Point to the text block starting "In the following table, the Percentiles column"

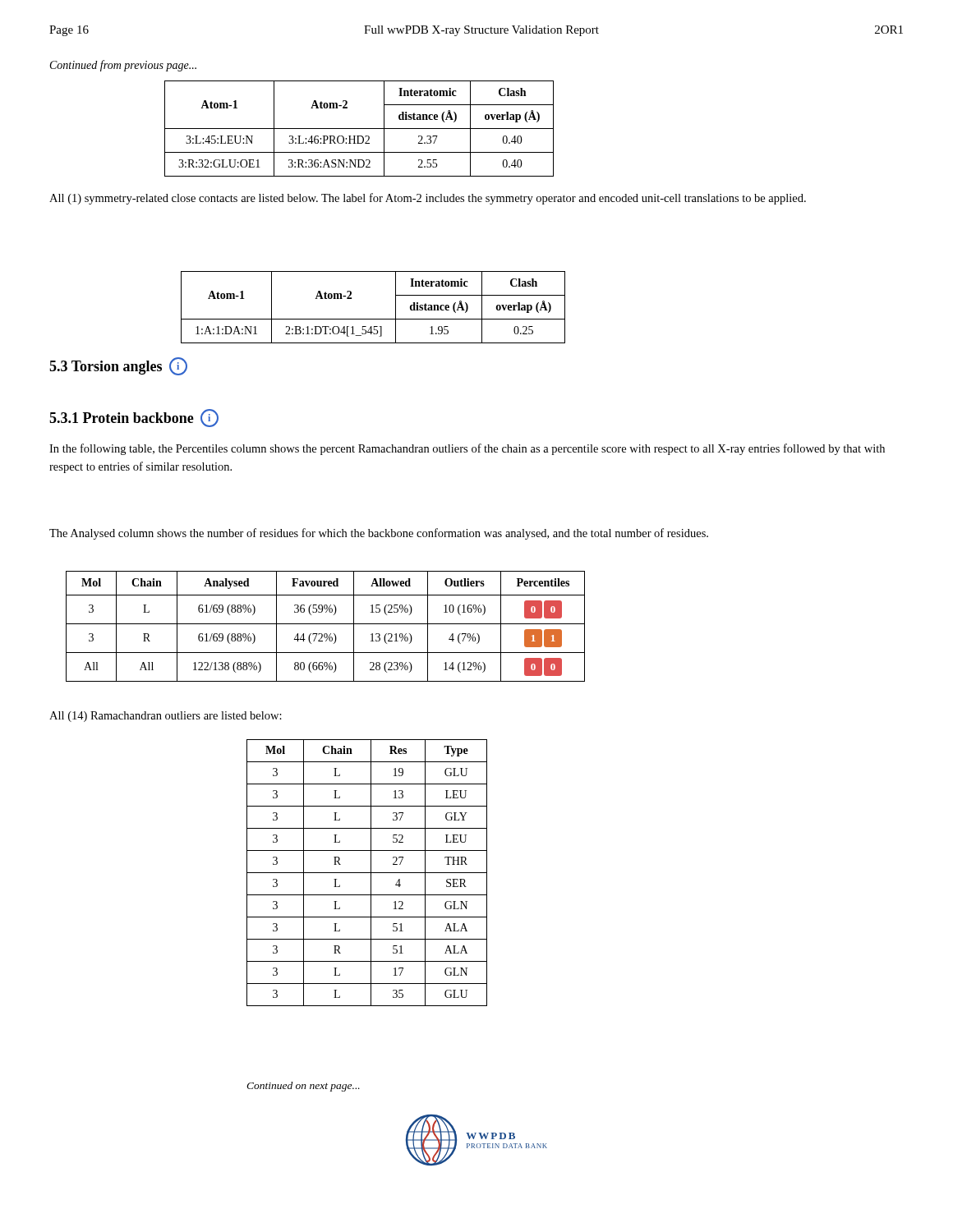click(x=467, y=458)
